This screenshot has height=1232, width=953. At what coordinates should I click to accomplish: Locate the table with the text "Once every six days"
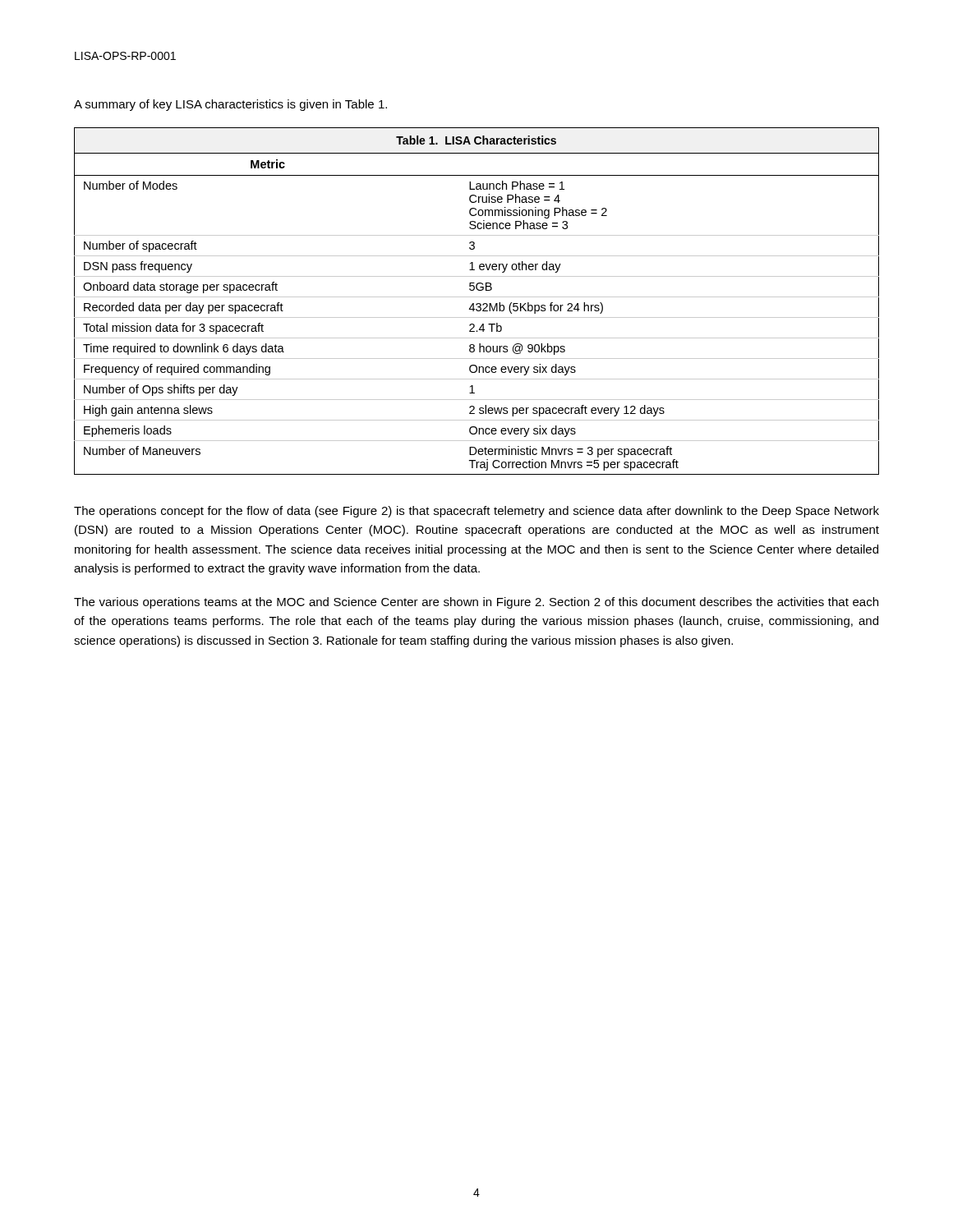click(476, 301)
